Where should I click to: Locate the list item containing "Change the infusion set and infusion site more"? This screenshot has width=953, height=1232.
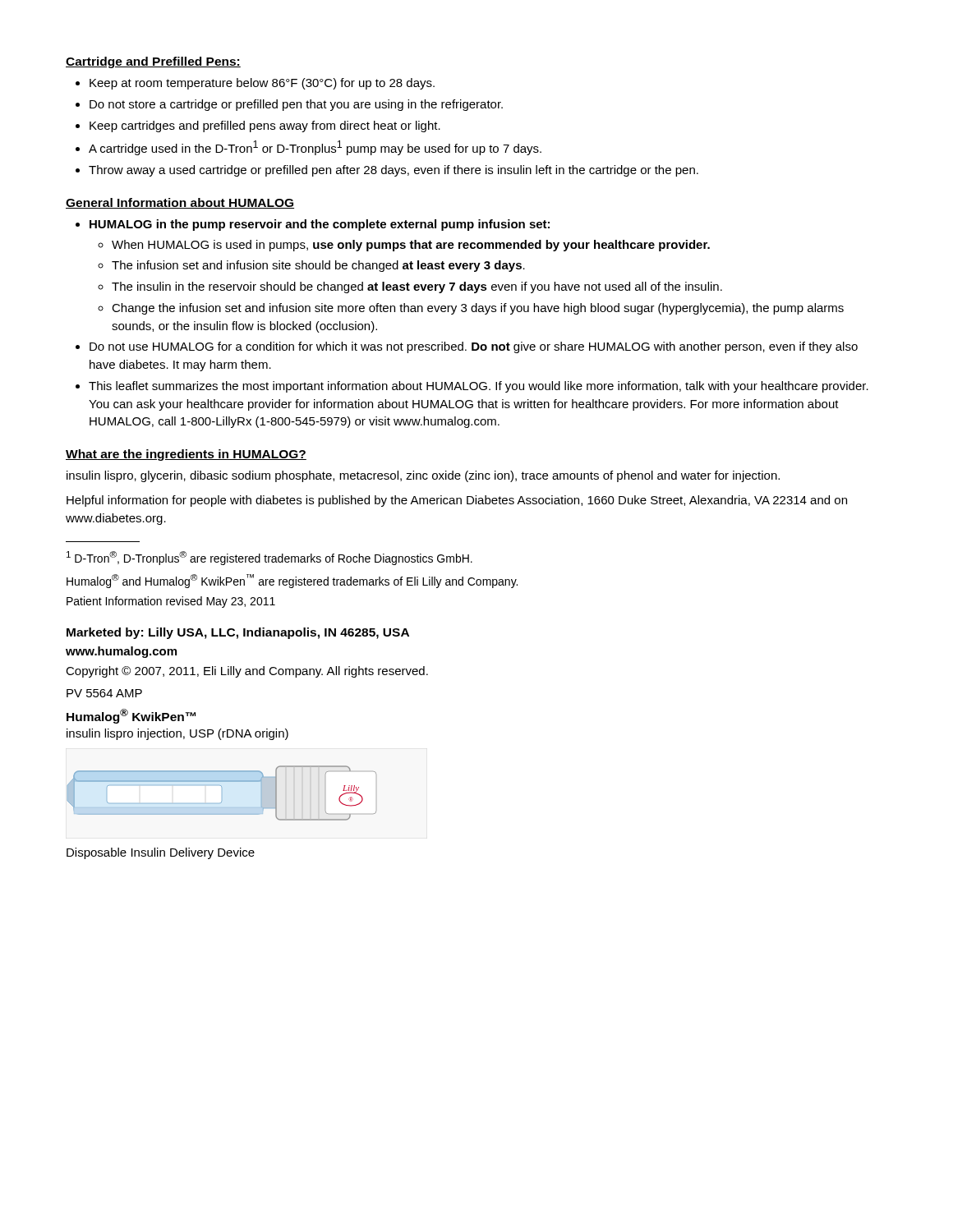tap(499, 317)
